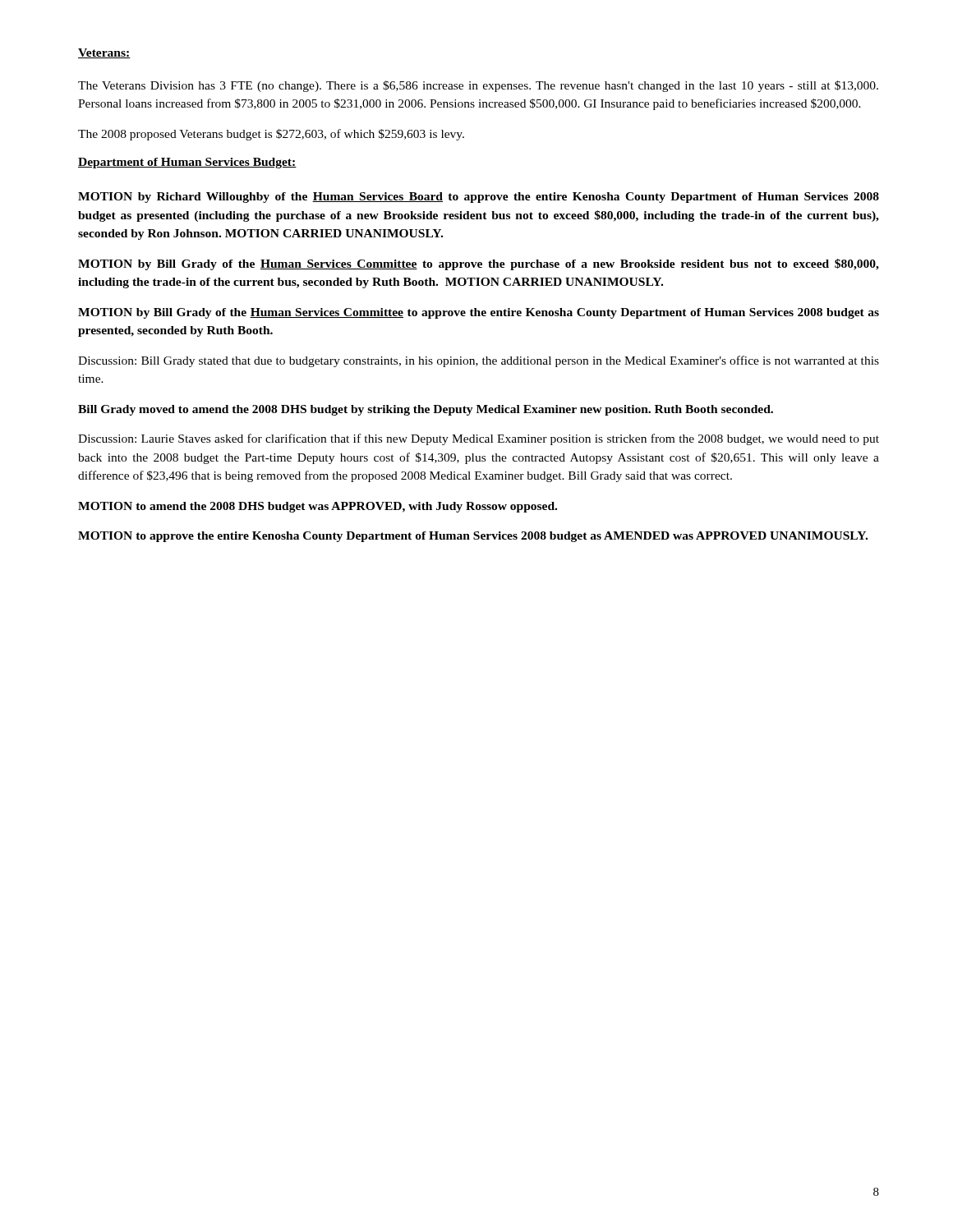This screenshot has width=953, height=1232.
Task: Click on the text block with the text "Bill Grady moved to amend"
Action: click(x=426, y=408)
